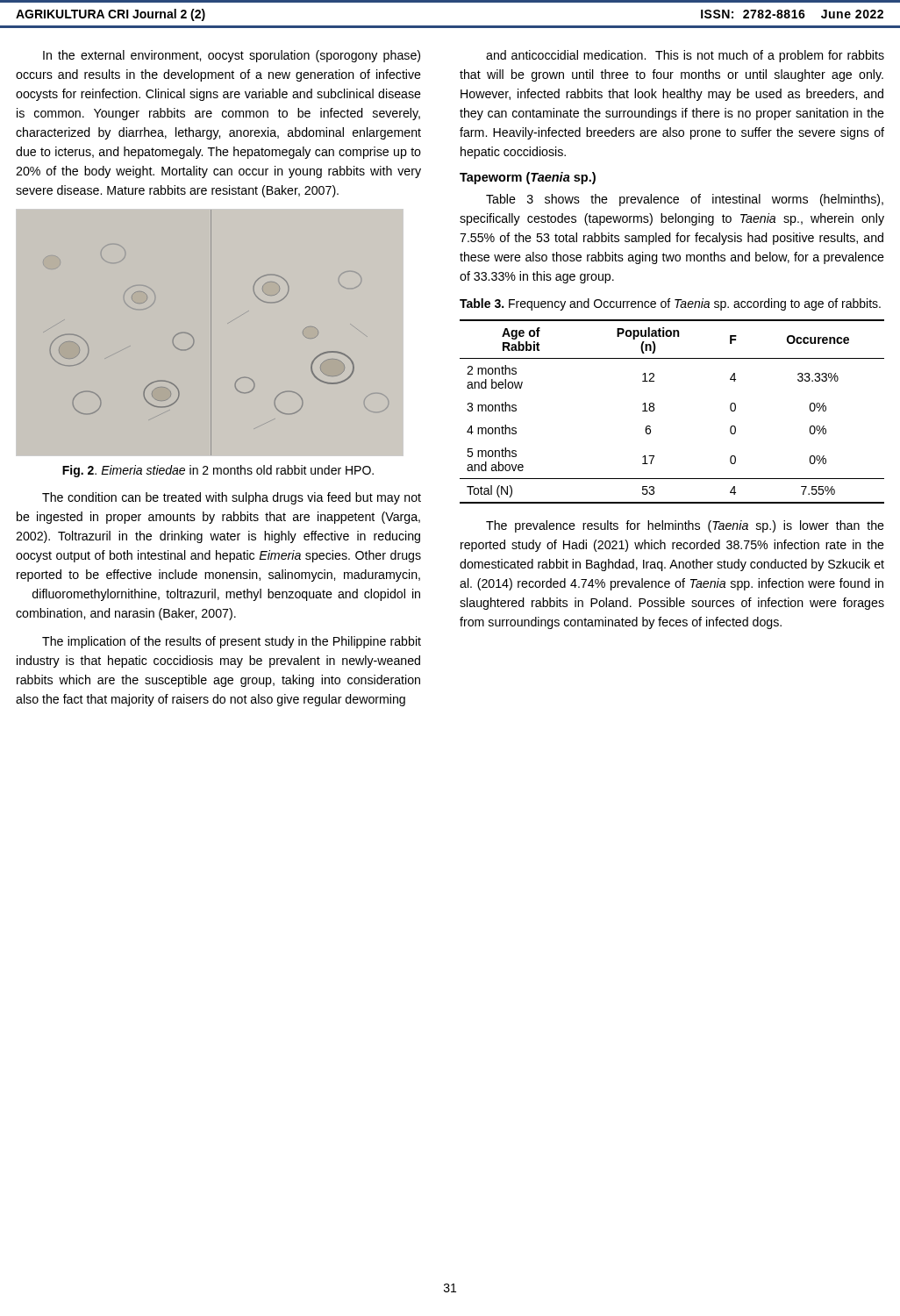Click the passage that begins "In the external environment, oocyst sporulation"
The image size is (900, 1316).
(218, 123)
